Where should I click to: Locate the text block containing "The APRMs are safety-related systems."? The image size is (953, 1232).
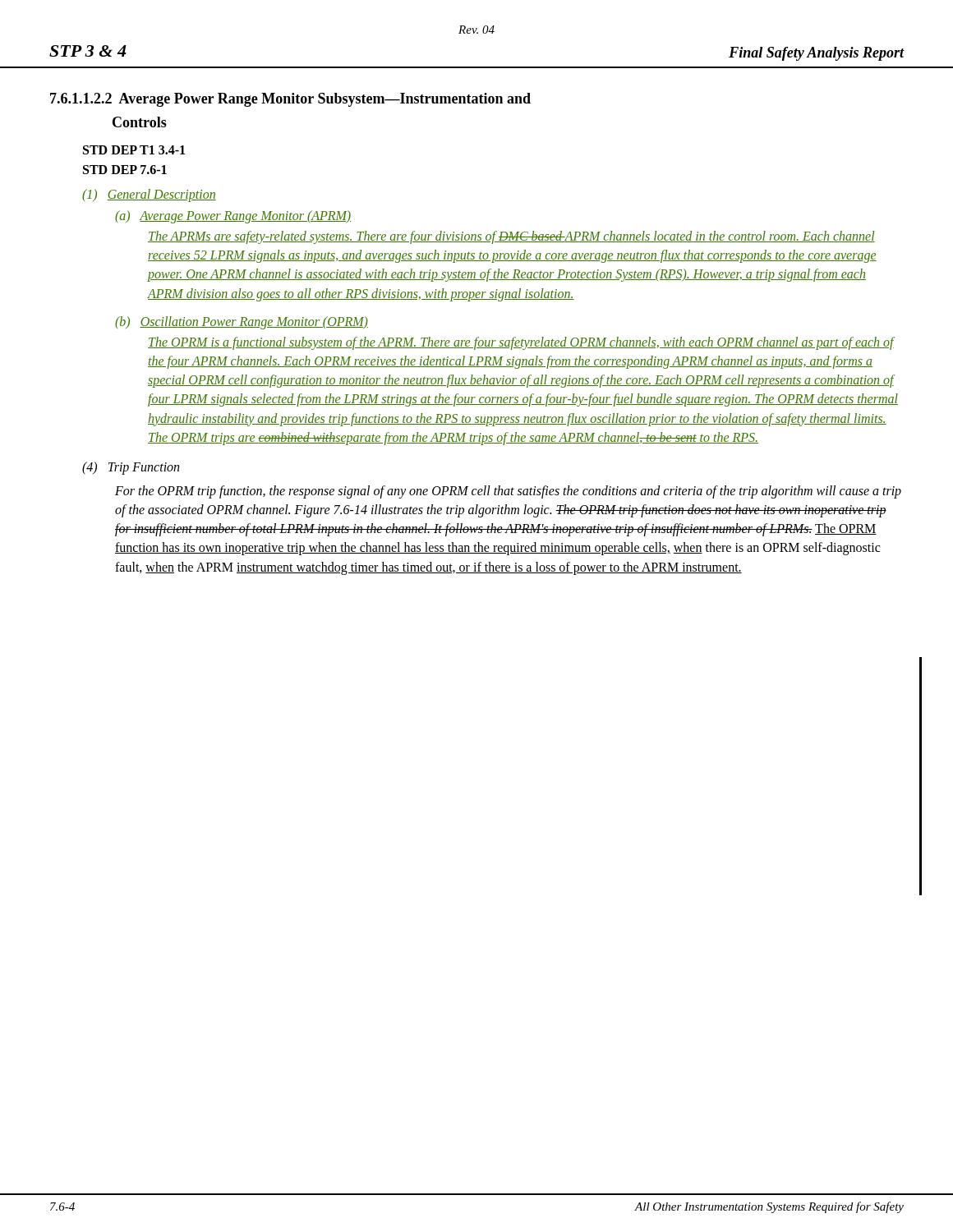[x=512, y=265]
